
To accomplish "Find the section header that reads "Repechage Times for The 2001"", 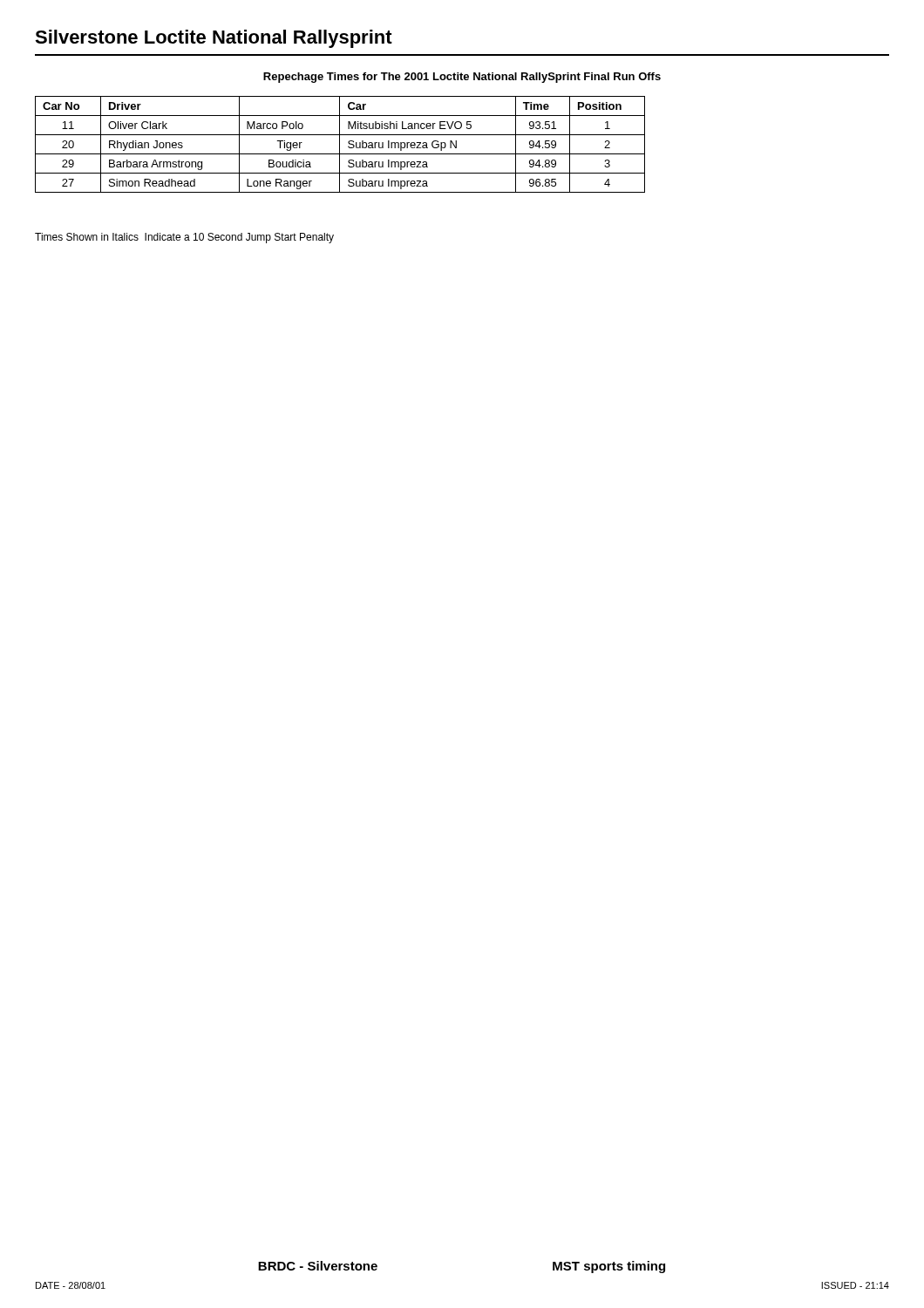I will coord(462,76).
